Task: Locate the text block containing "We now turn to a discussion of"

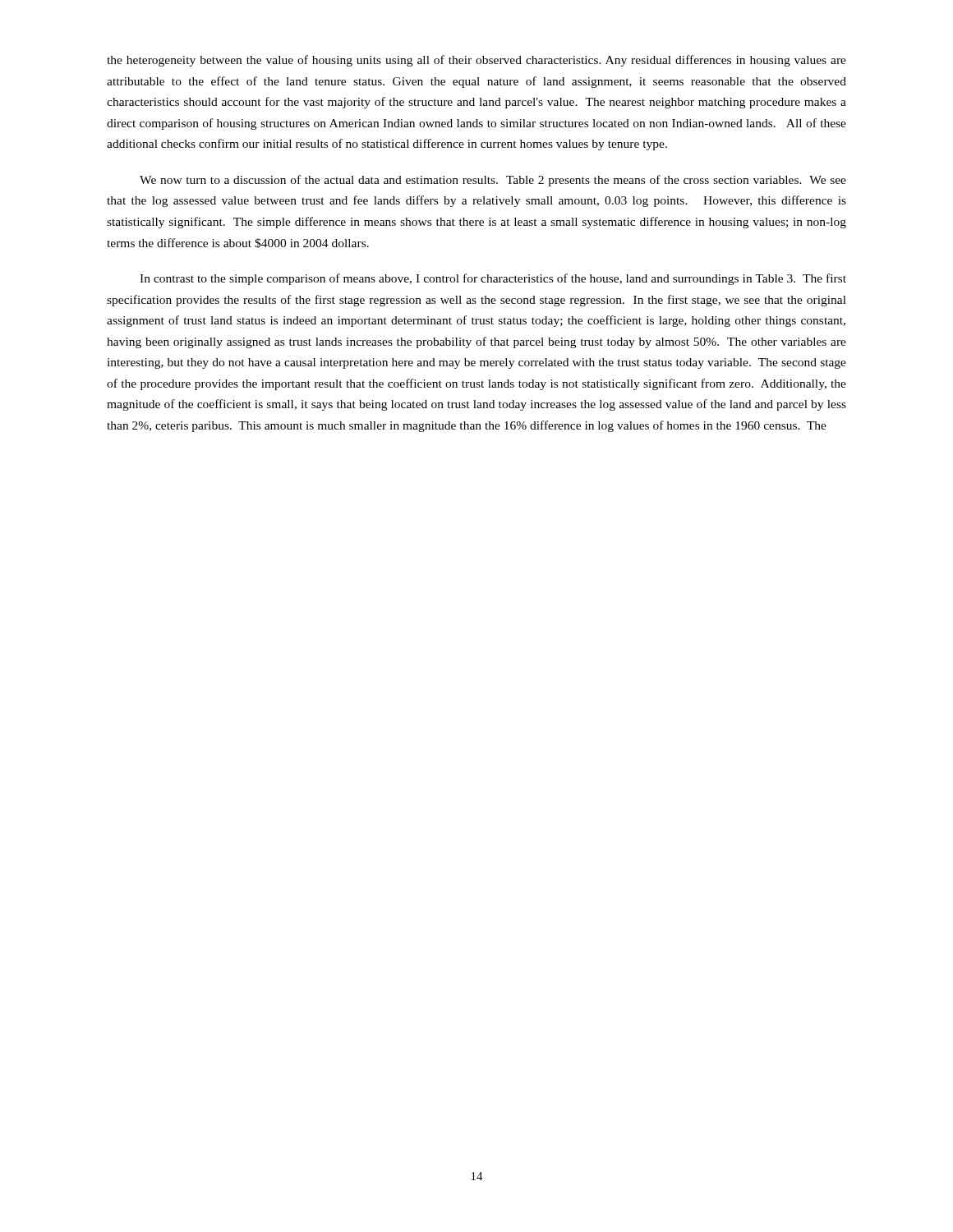Action: coord(476,211)
